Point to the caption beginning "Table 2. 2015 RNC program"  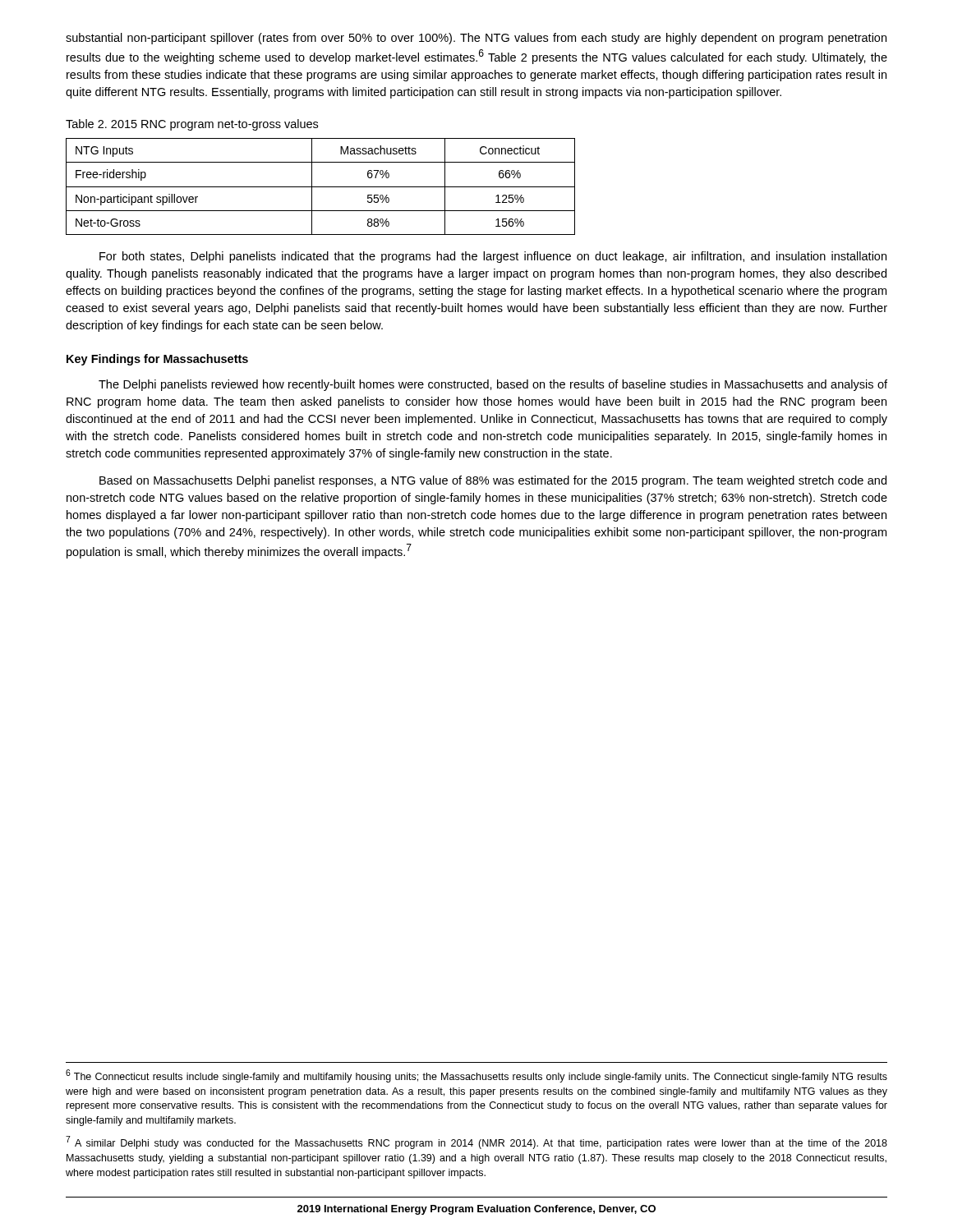[192, 124]
